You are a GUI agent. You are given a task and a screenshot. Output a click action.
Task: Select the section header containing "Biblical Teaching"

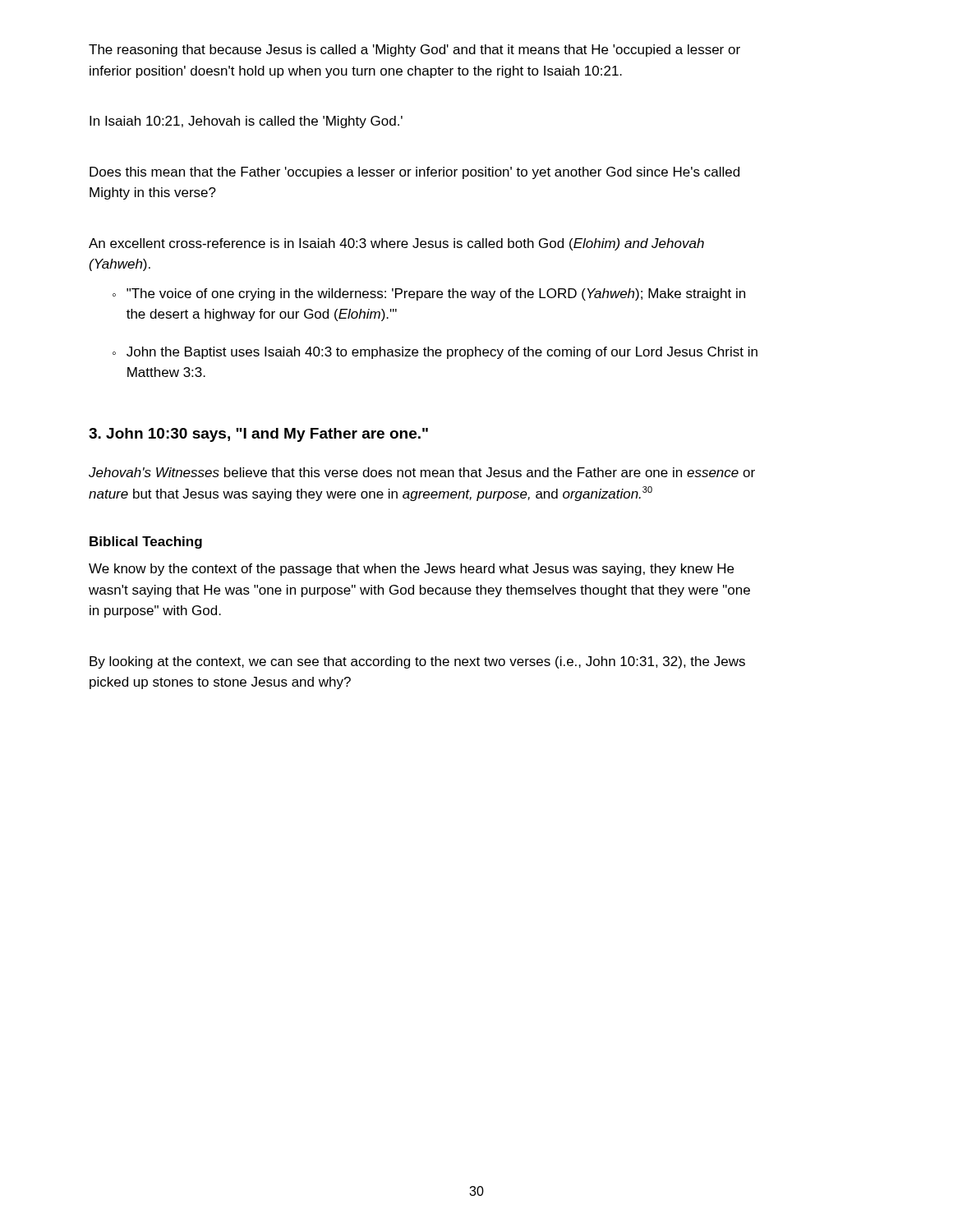146,542
